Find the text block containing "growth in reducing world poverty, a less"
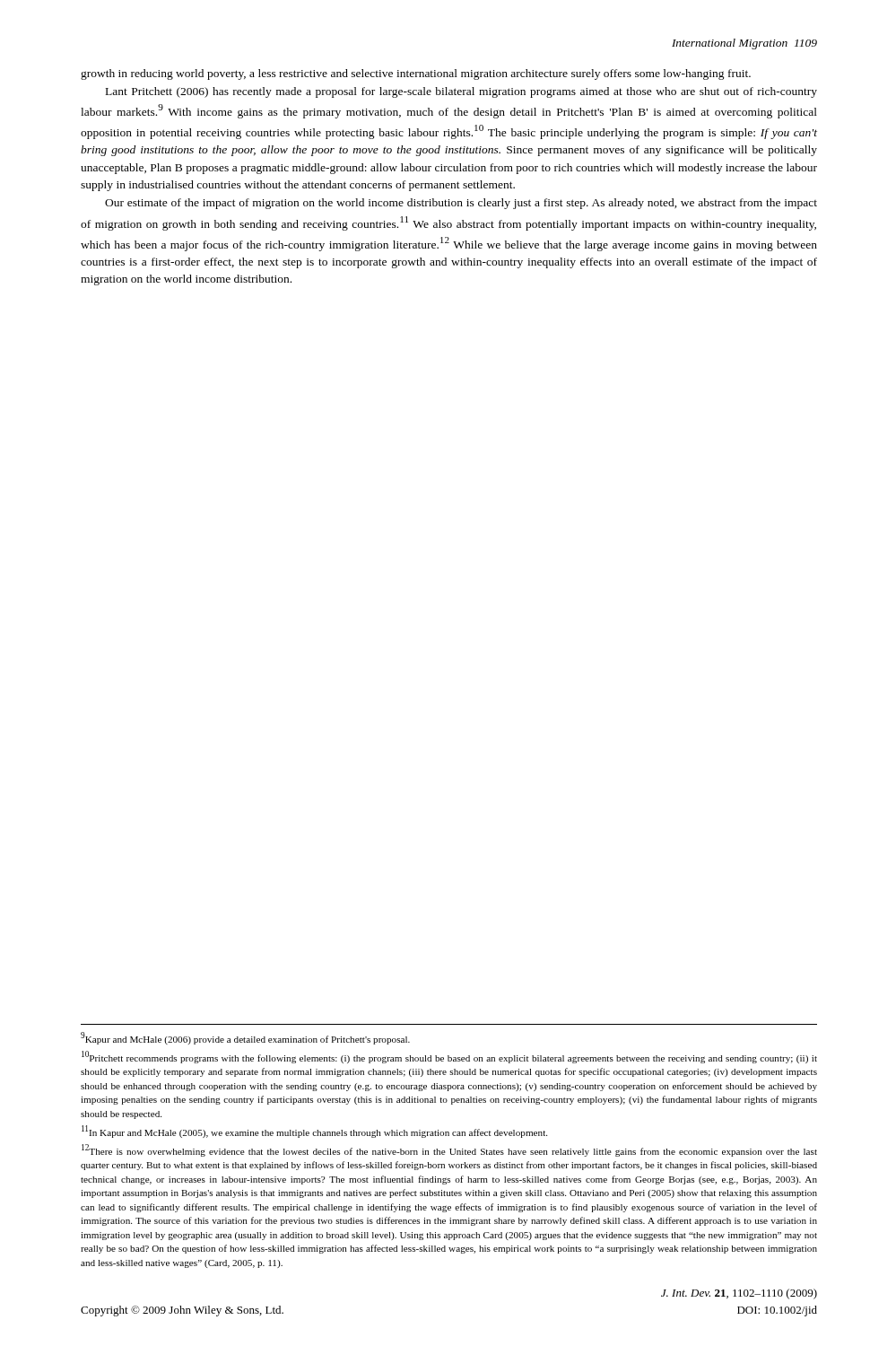 (x=449, y=176)
